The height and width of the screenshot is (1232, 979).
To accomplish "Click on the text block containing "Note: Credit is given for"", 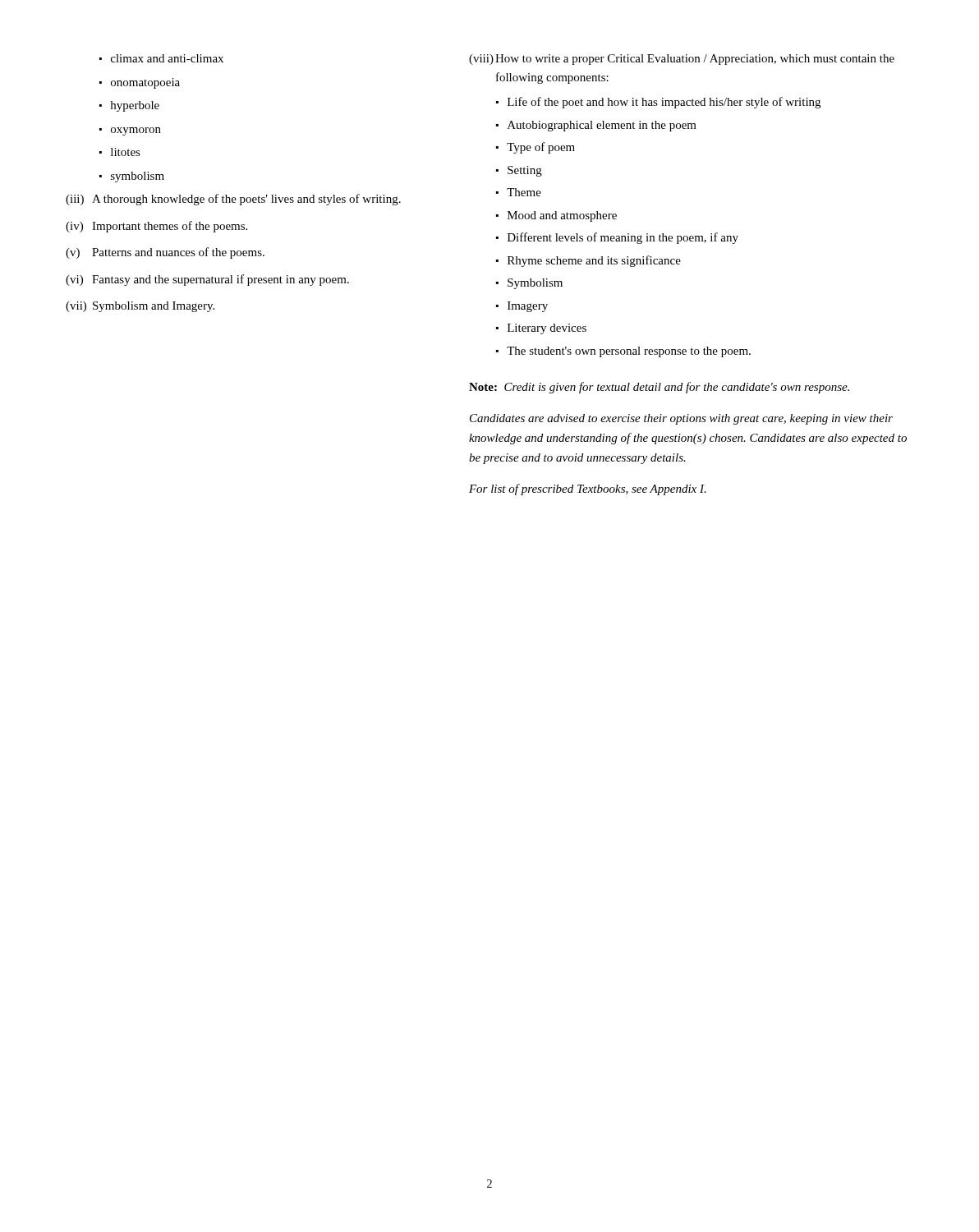I will pyautogui.click(x=660, y=387).
